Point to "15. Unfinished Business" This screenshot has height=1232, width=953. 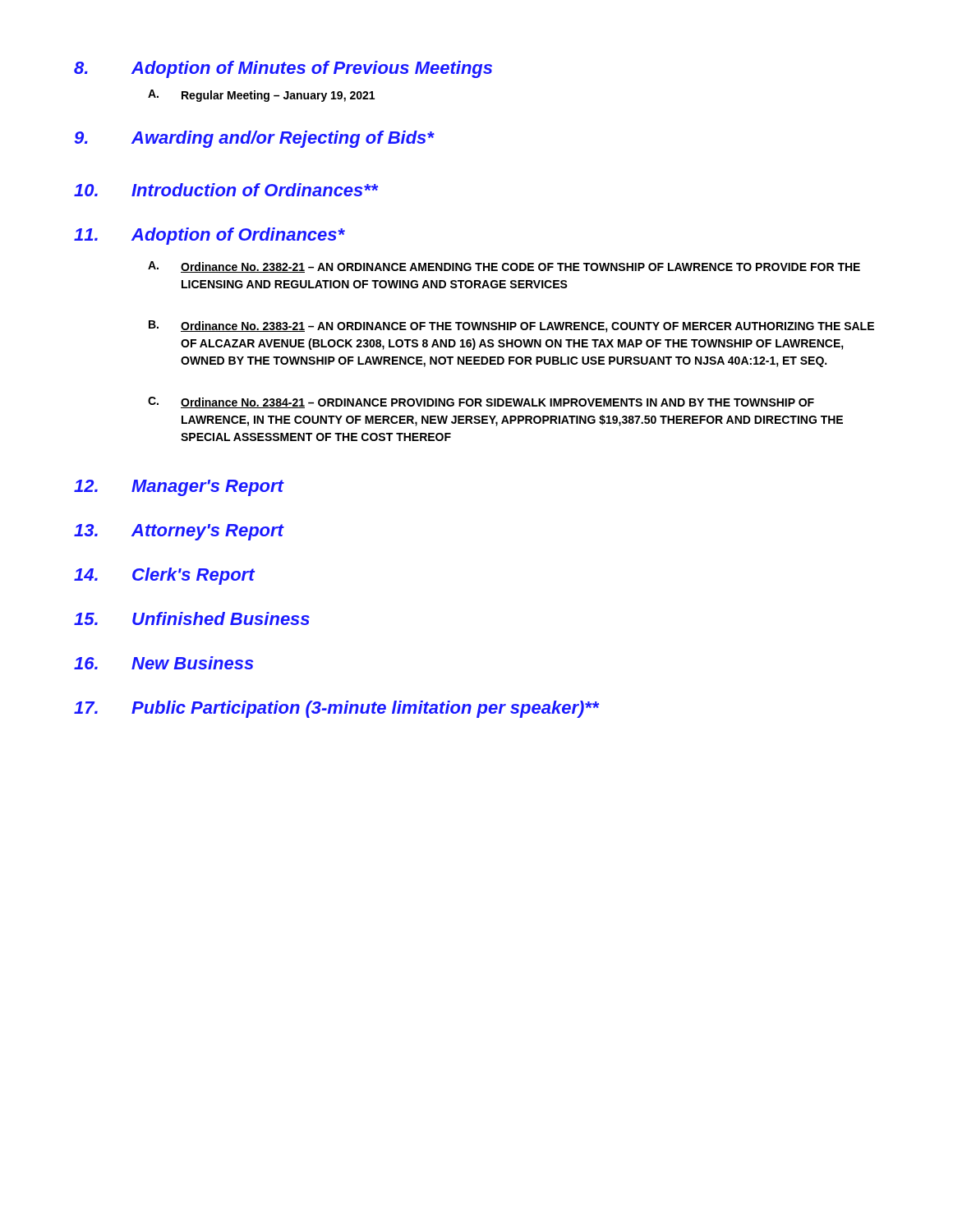click(192, 618)
